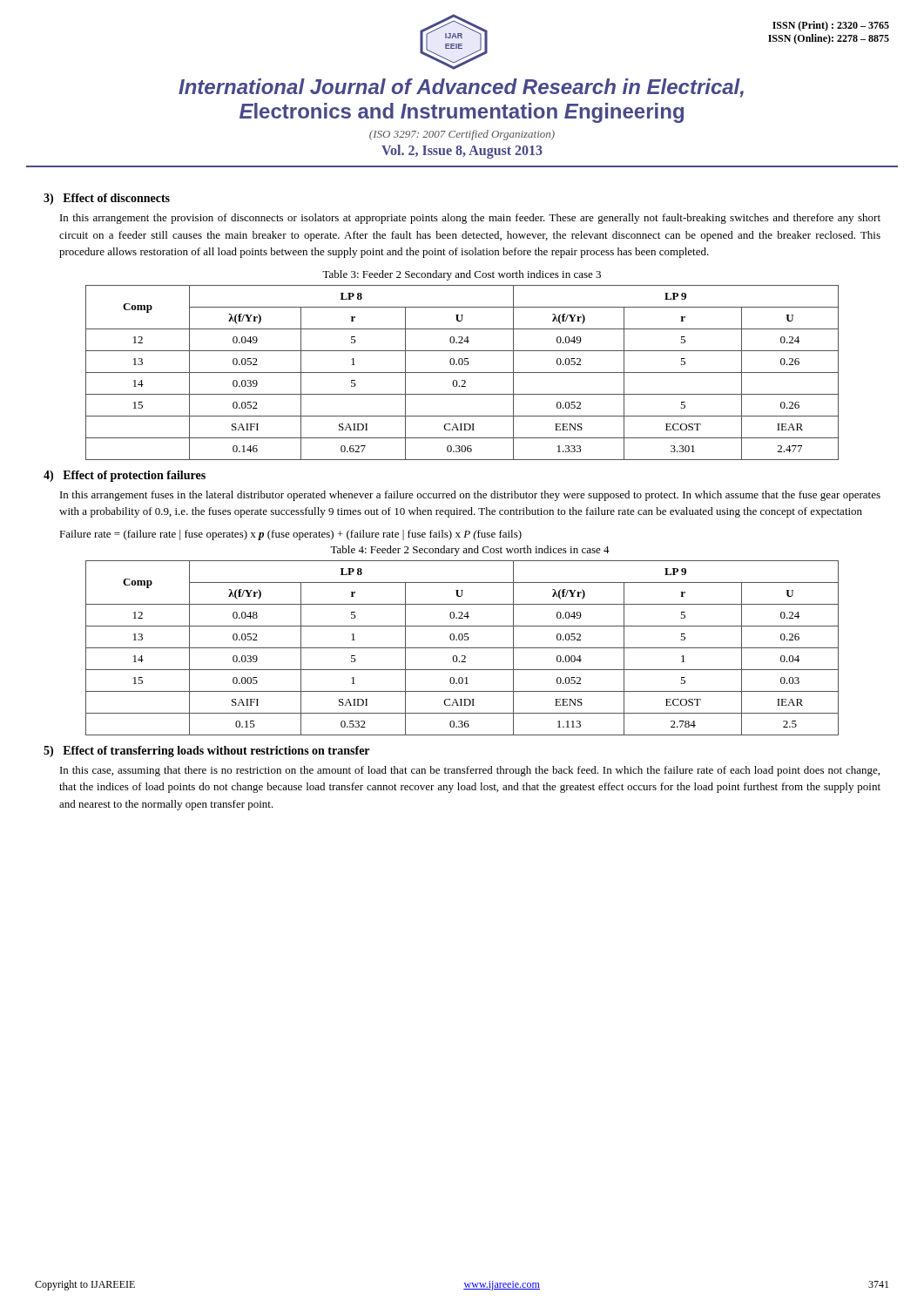The image size is (924, 1307).
Task: Where does it say "3) Effect of disconnects"?
Action: [x=107, y=198]
